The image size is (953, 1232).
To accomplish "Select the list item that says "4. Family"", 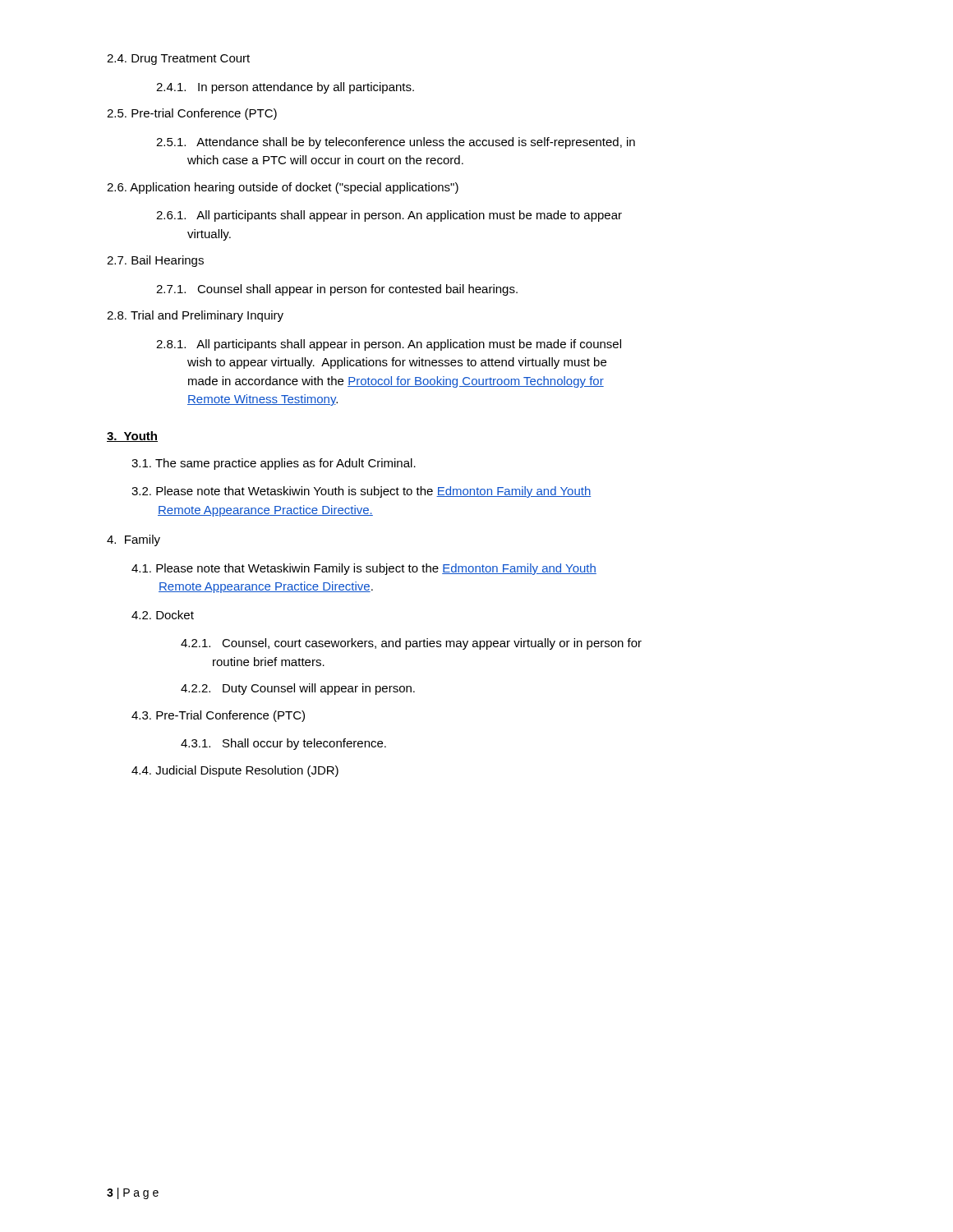I will tap(134, 539).
